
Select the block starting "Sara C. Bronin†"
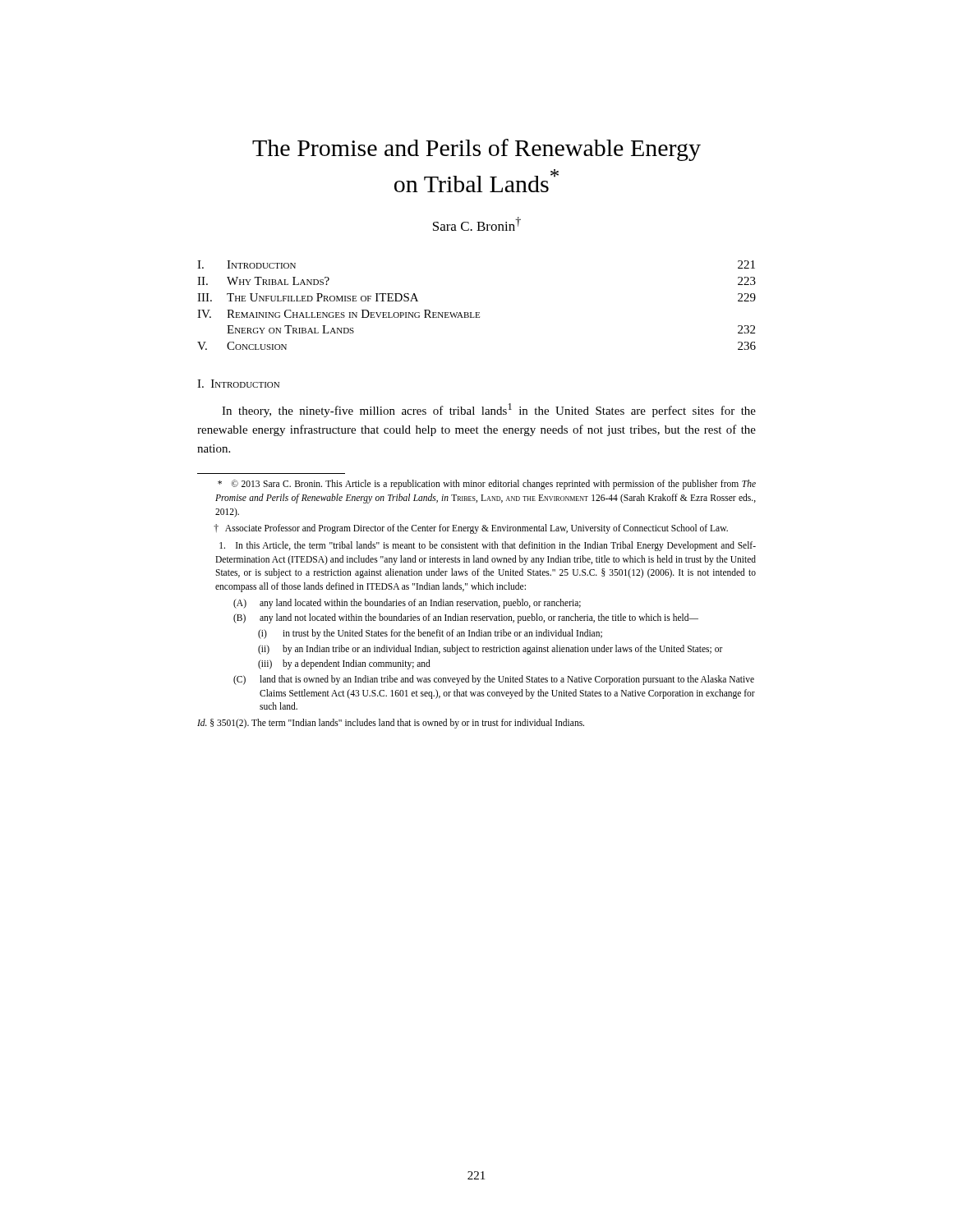tap(476, 224)
